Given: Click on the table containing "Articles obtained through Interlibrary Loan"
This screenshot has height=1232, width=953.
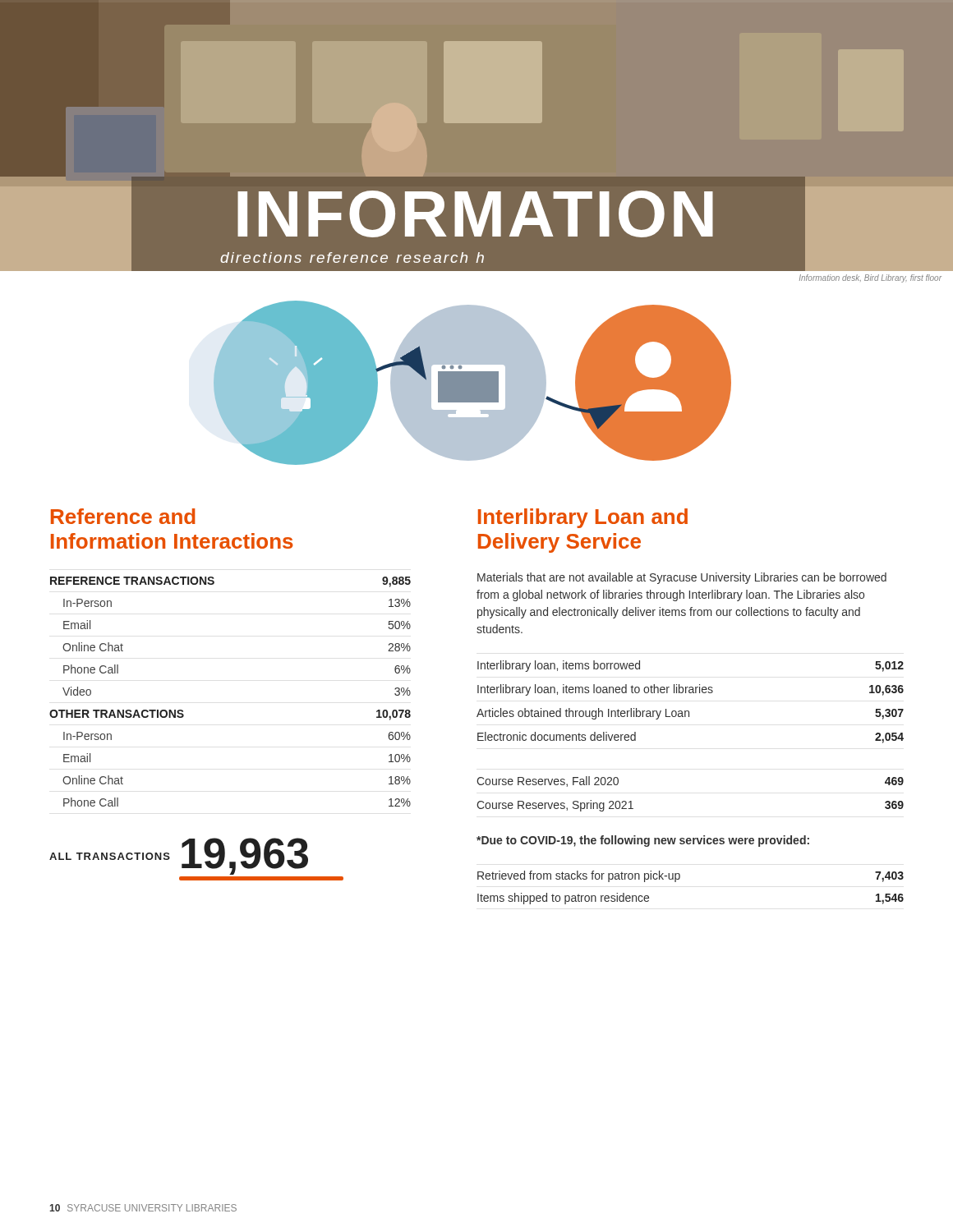Looking at the screenshot, I should point(690,735).
